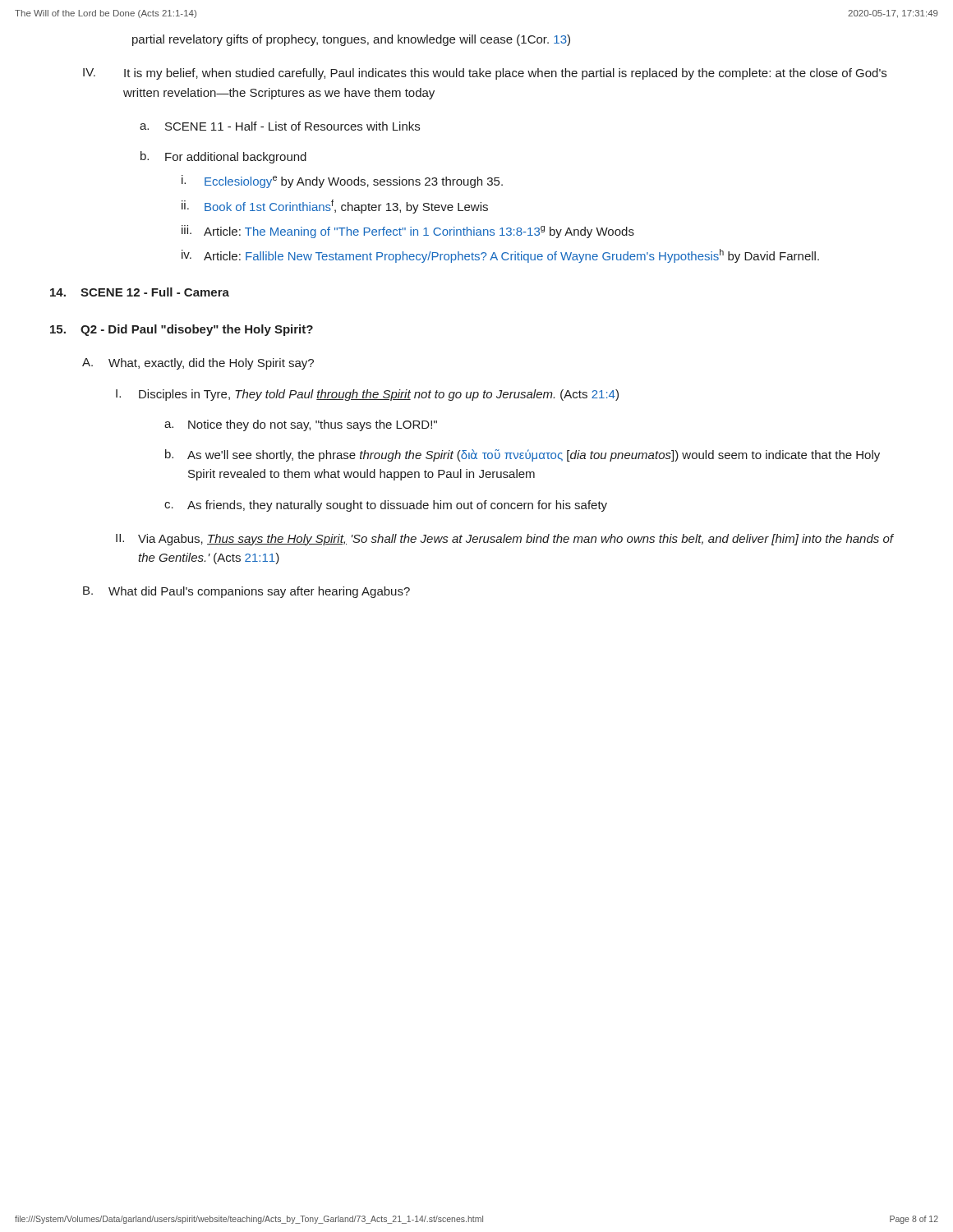
Task: Click the passage that begins "iv. Article: Fallible New Testament Prophecy/Prophets? A Critique"
Action: point(542,256)
